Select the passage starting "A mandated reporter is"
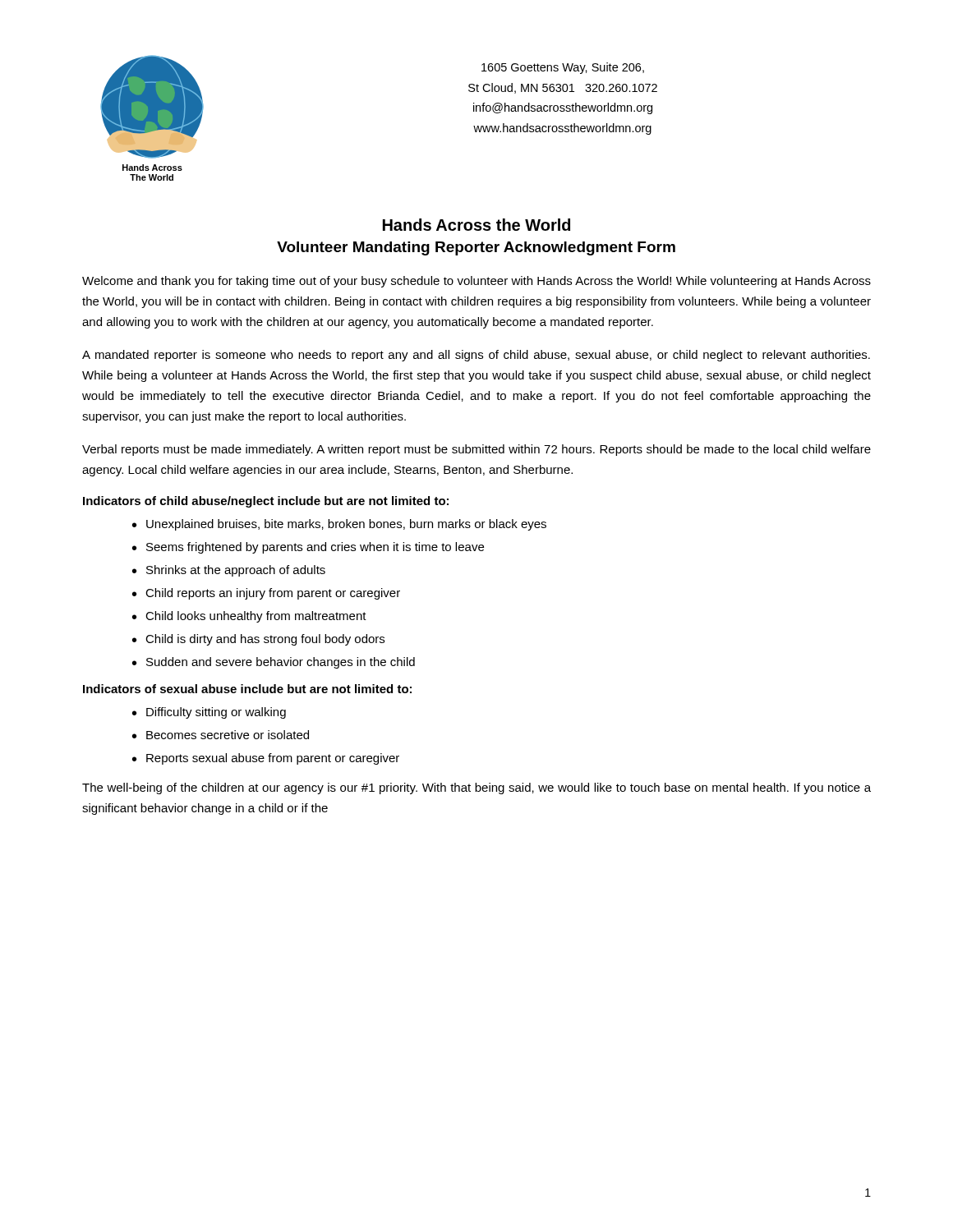This screenshot has width=953, height=1232. tap(476, 385)
